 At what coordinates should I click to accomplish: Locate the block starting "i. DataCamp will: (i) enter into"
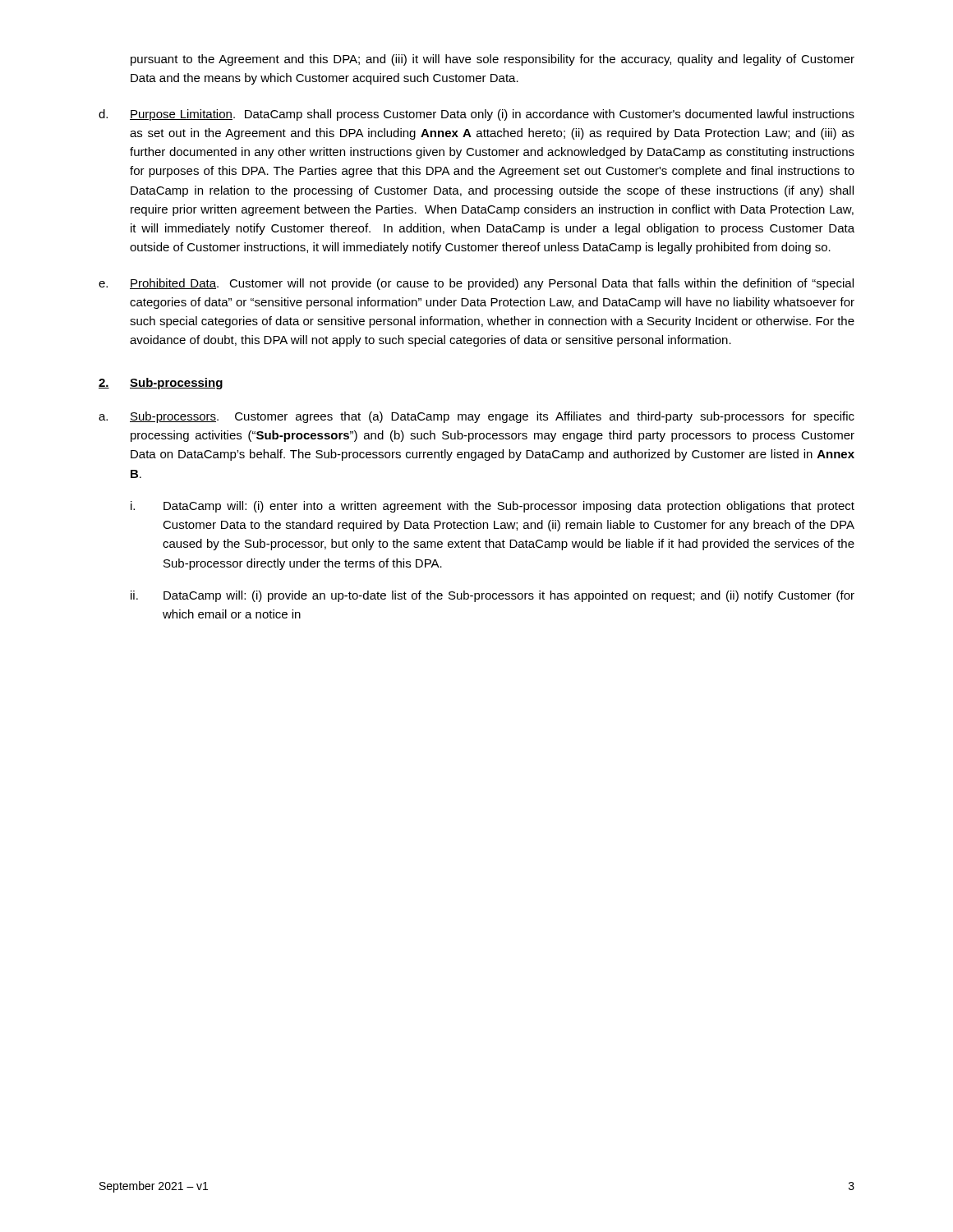tap(492, 534)
